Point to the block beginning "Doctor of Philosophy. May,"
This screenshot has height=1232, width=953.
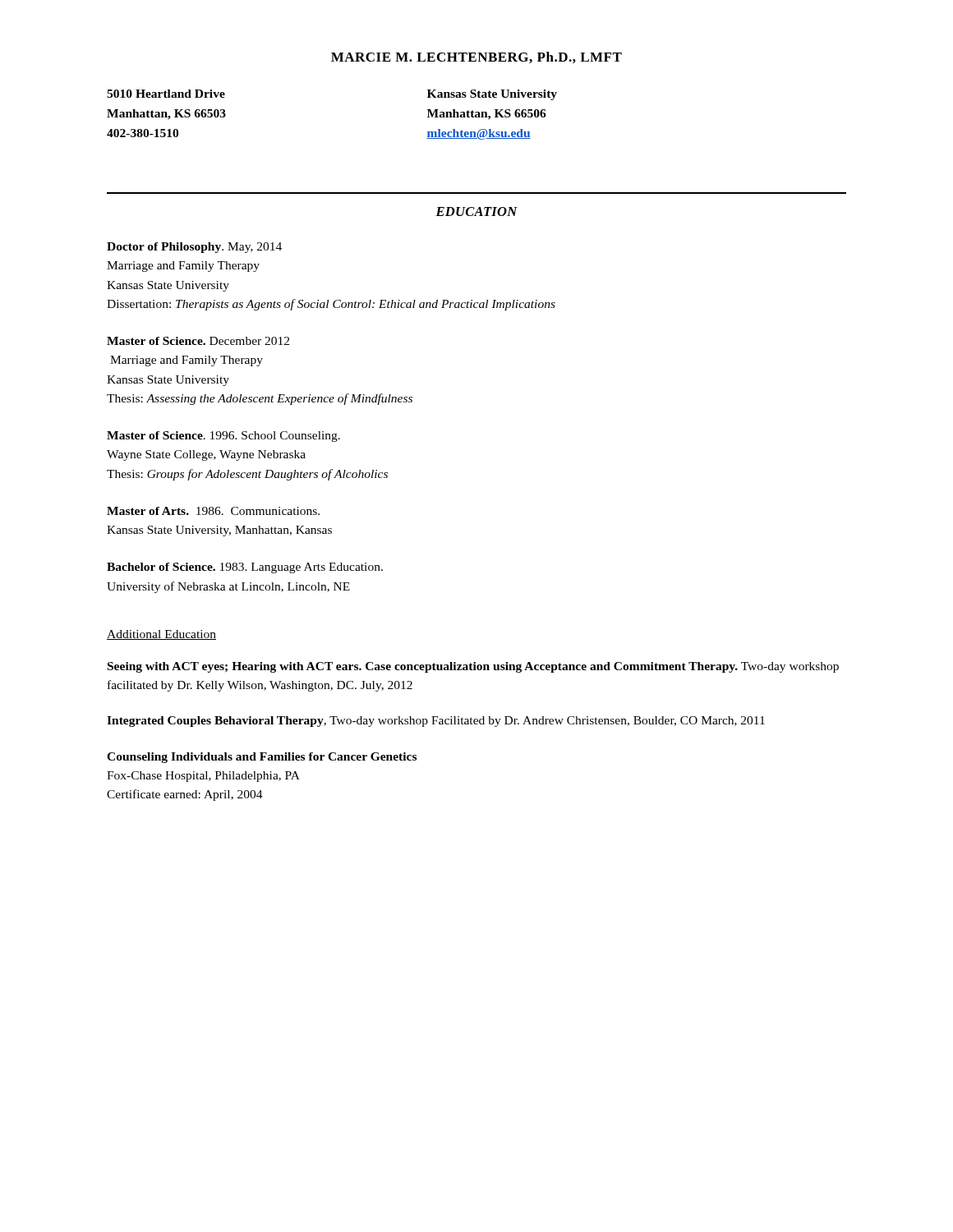(x=194, y=248)
